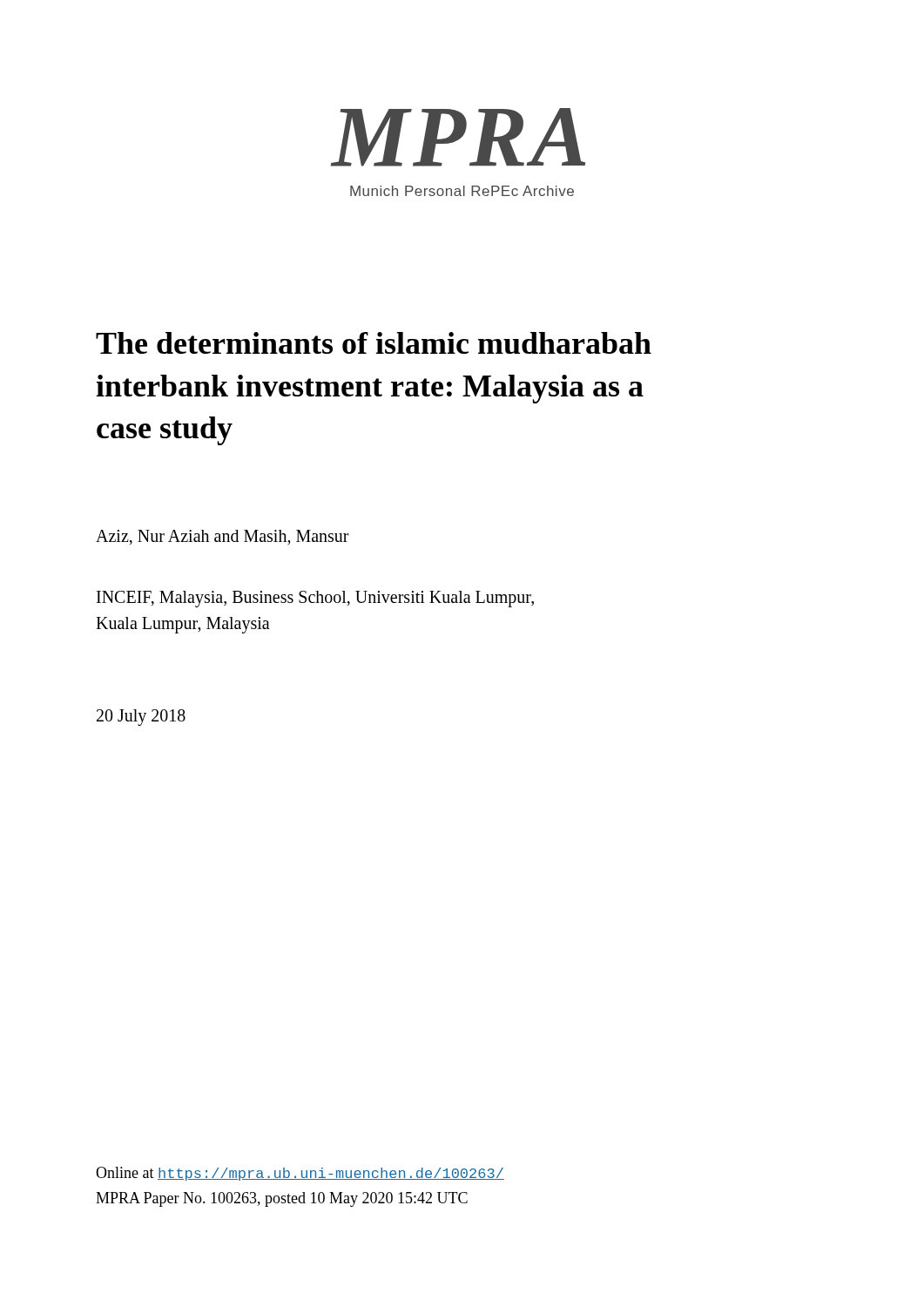Find the text containing "20 July 2018"

pos(141,718)
